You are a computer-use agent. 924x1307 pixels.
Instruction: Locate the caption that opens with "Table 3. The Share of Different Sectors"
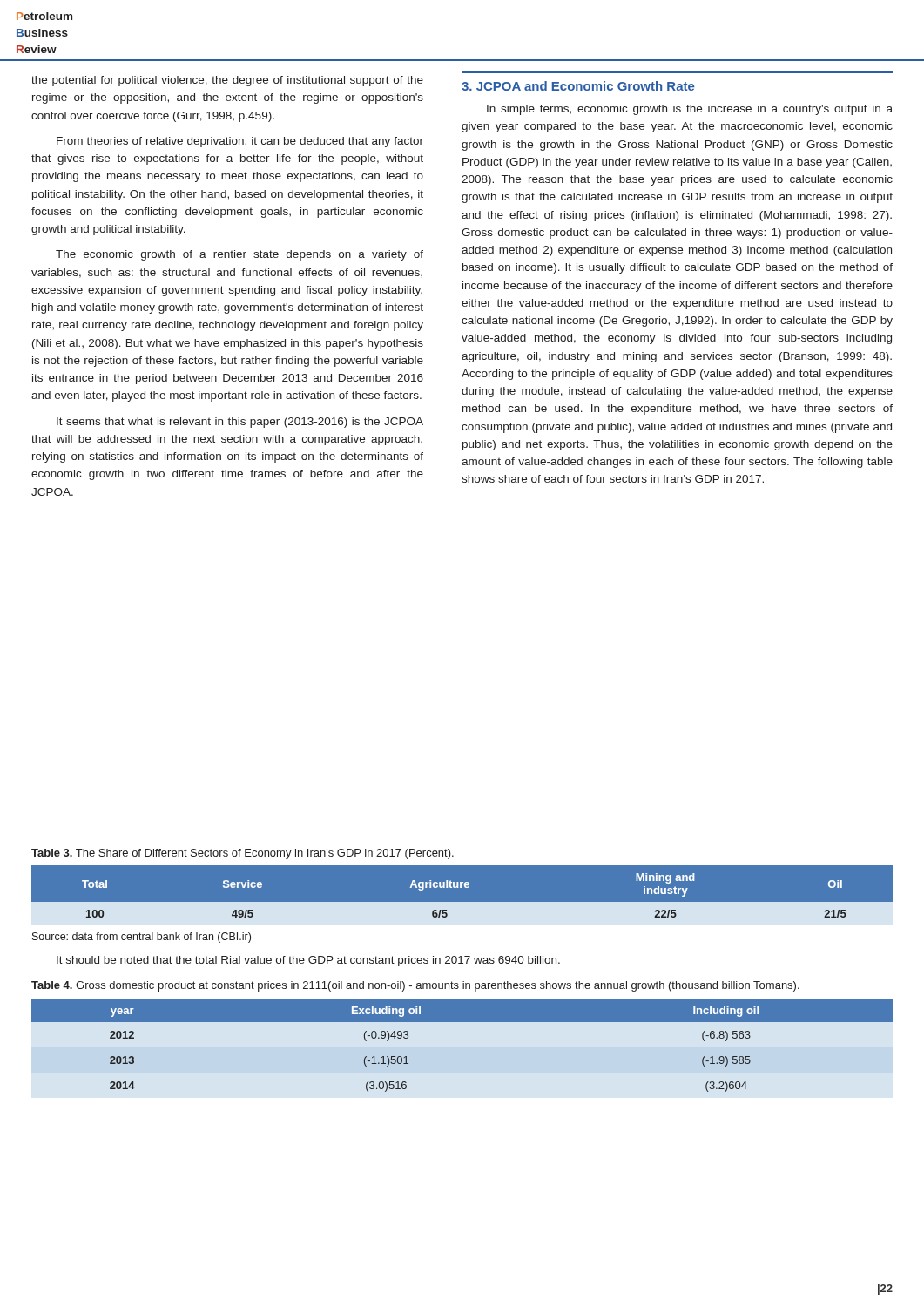(243, 853)
